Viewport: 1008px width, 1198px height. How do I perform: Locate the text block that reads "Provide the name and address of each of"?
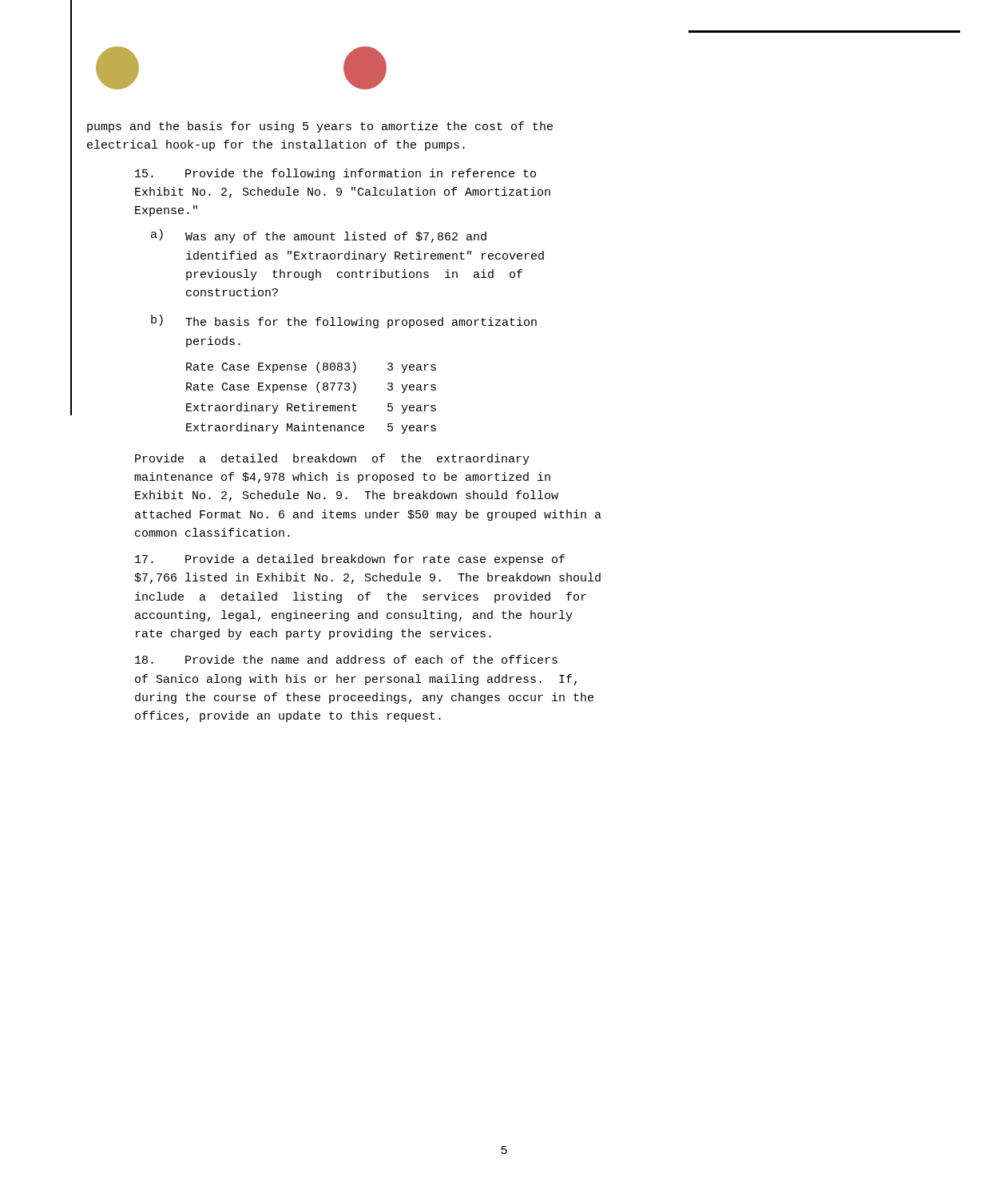point(364,689)
